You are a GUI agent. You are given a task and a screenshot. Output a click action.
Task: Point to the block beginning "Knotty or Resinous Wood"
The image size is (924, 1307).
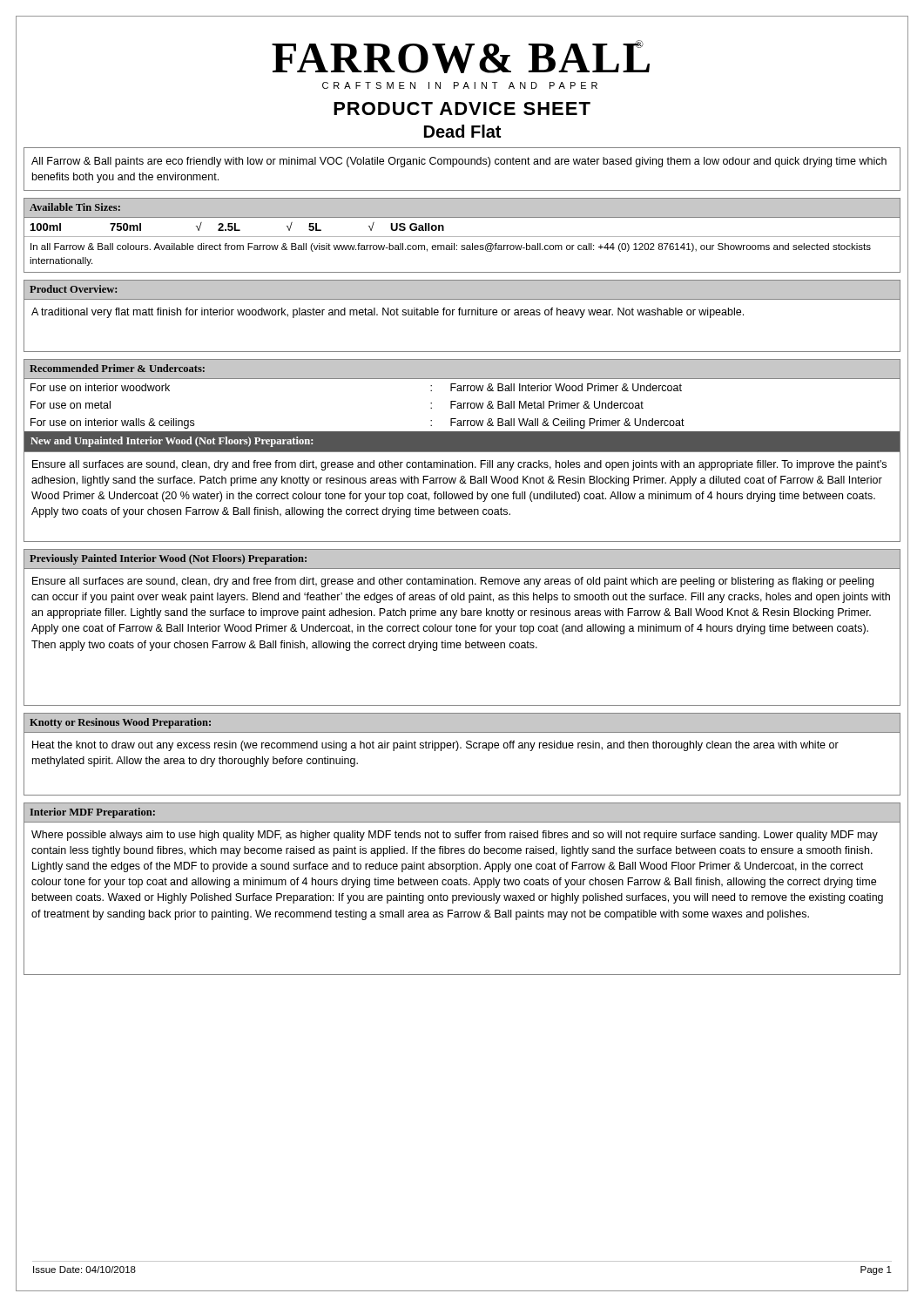462,754
